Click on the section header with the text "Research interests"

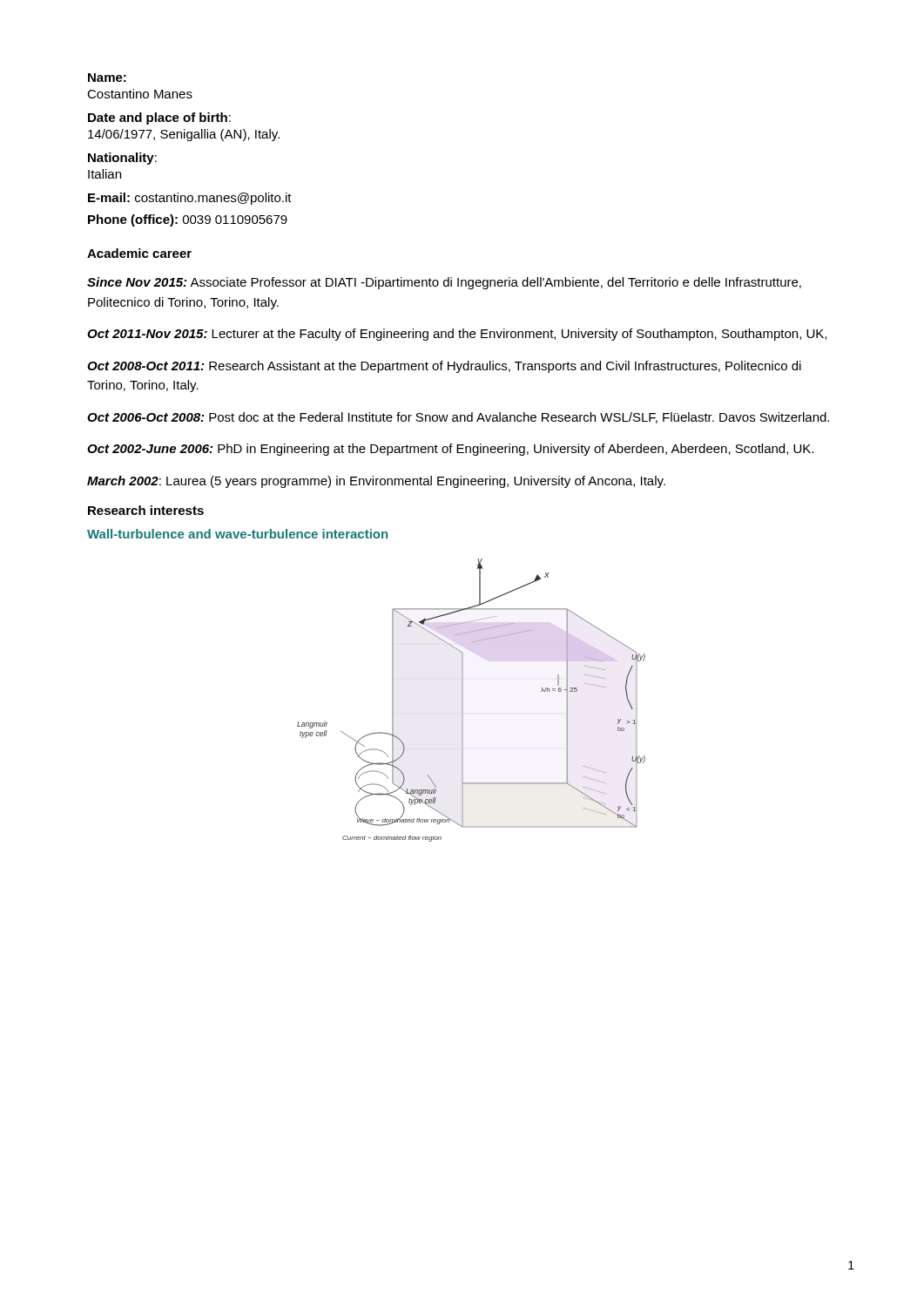click(x=146, y=510)
